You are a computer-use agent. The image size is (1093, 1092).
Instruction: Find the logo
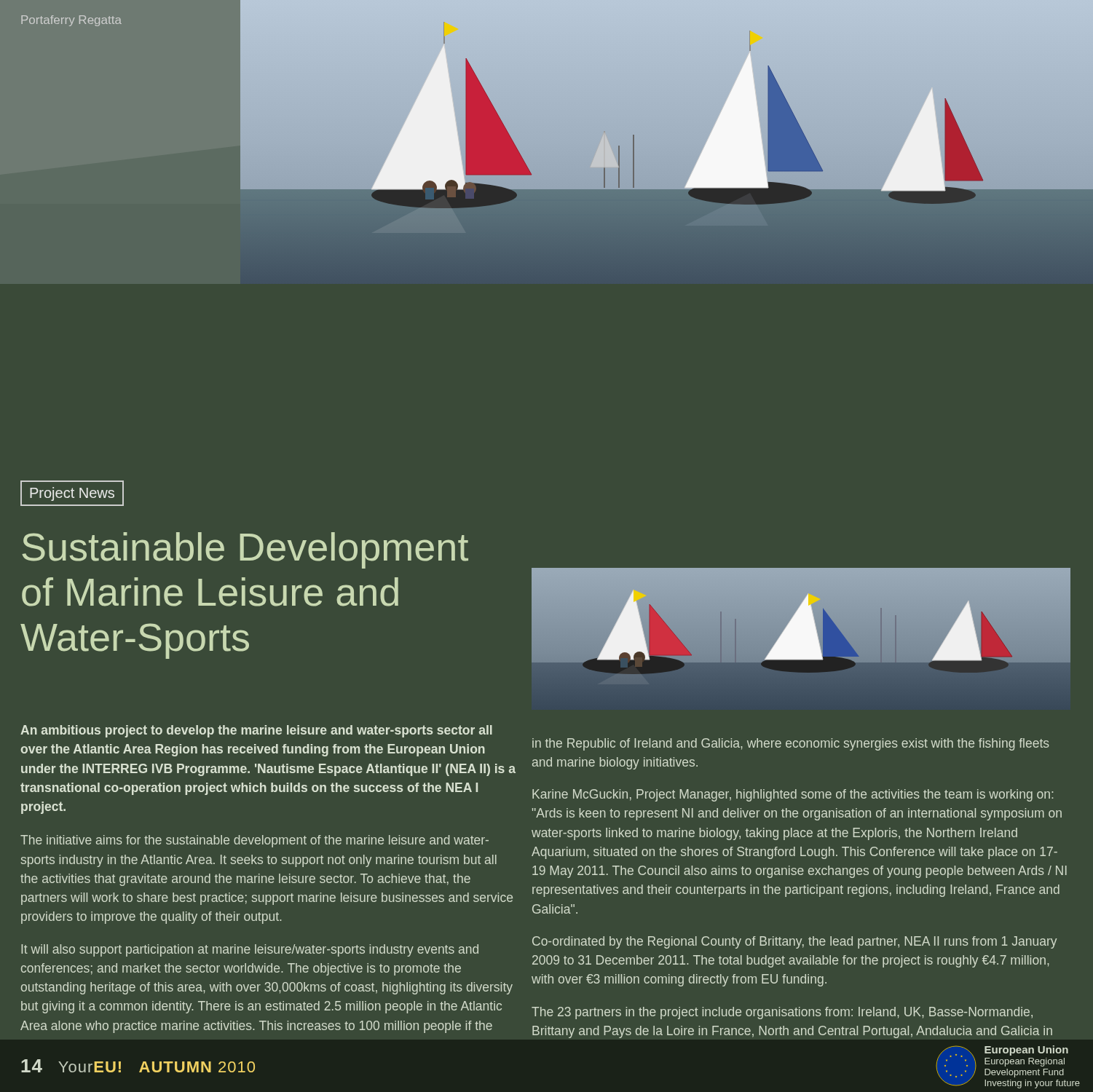[985, 1066]
